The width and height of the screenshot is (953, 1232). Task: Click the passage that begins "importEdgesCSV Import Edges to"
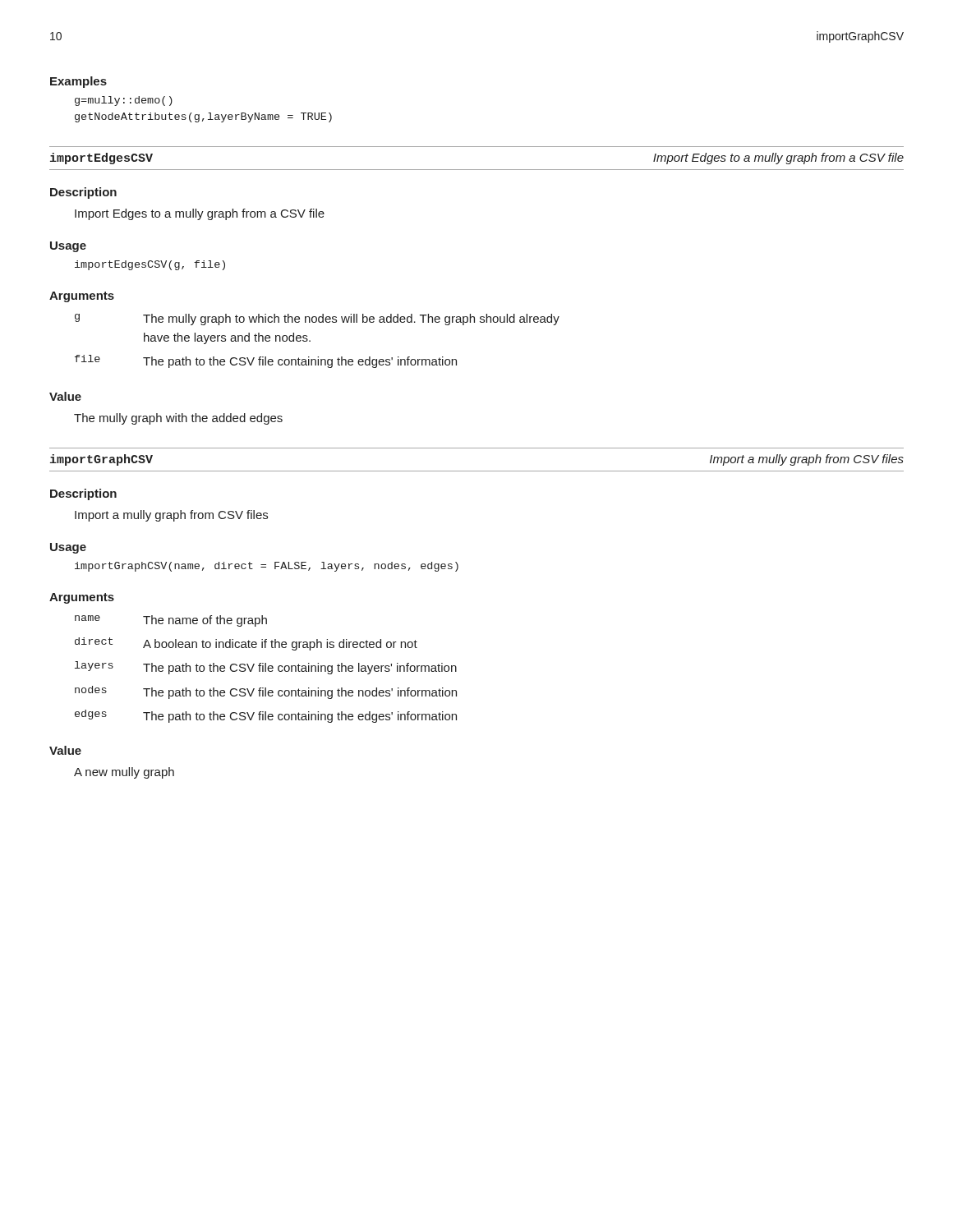coord(476,158)
